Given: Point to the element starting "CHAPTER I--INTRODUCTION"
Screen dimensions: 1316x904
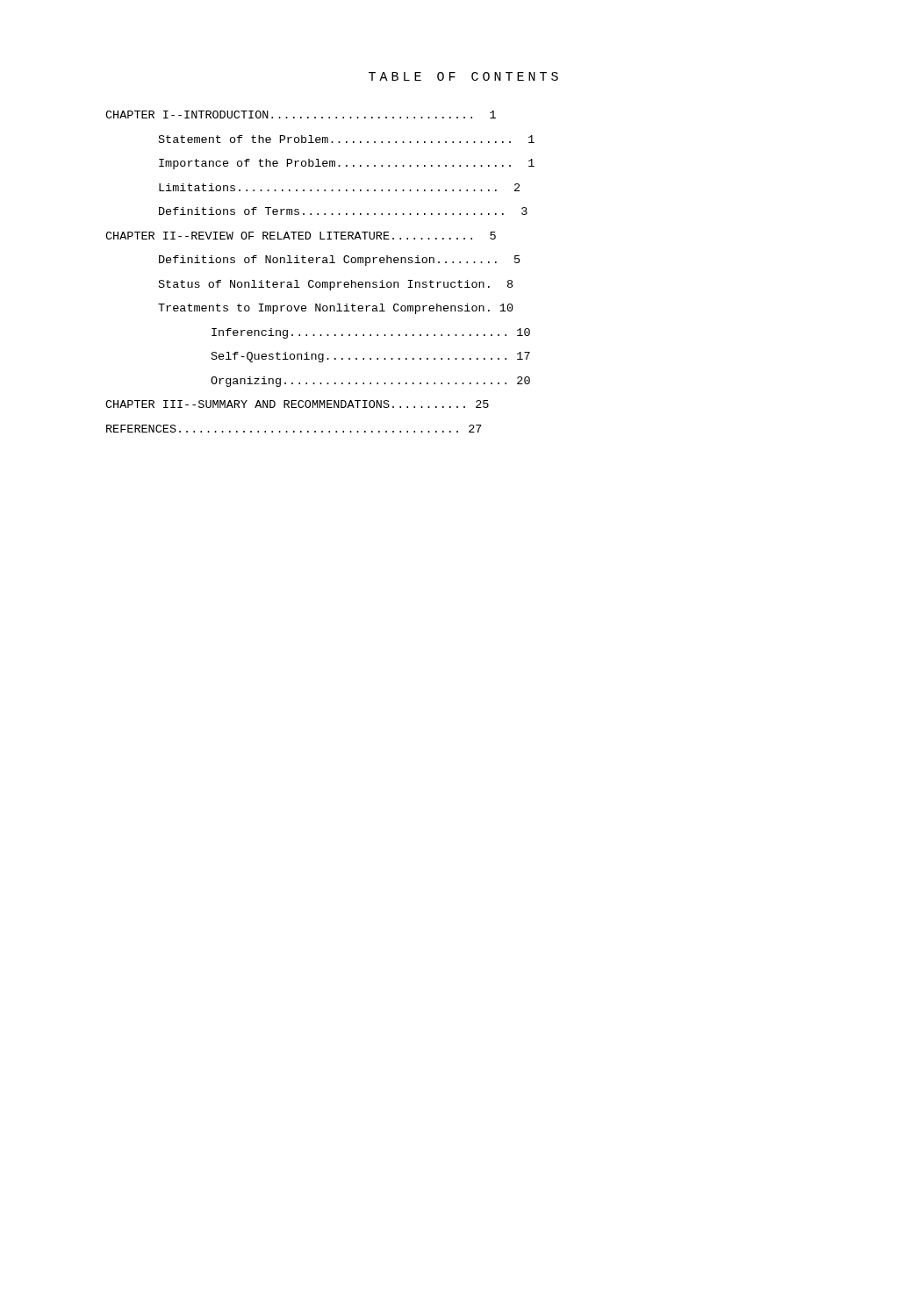Looking at the screenshot, I should point(465,116).
